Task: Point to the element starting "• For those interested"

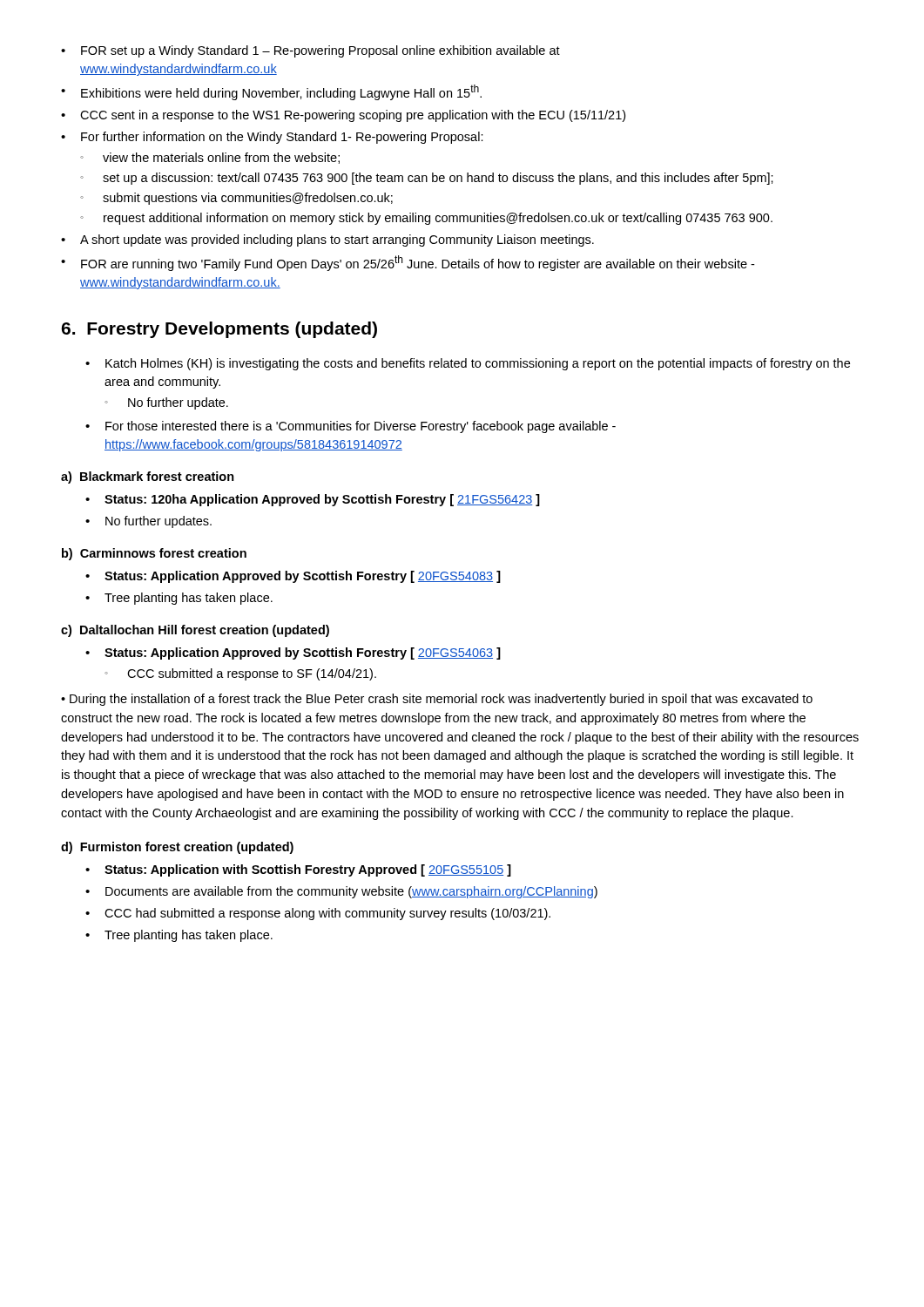Action: pos(474,436)
